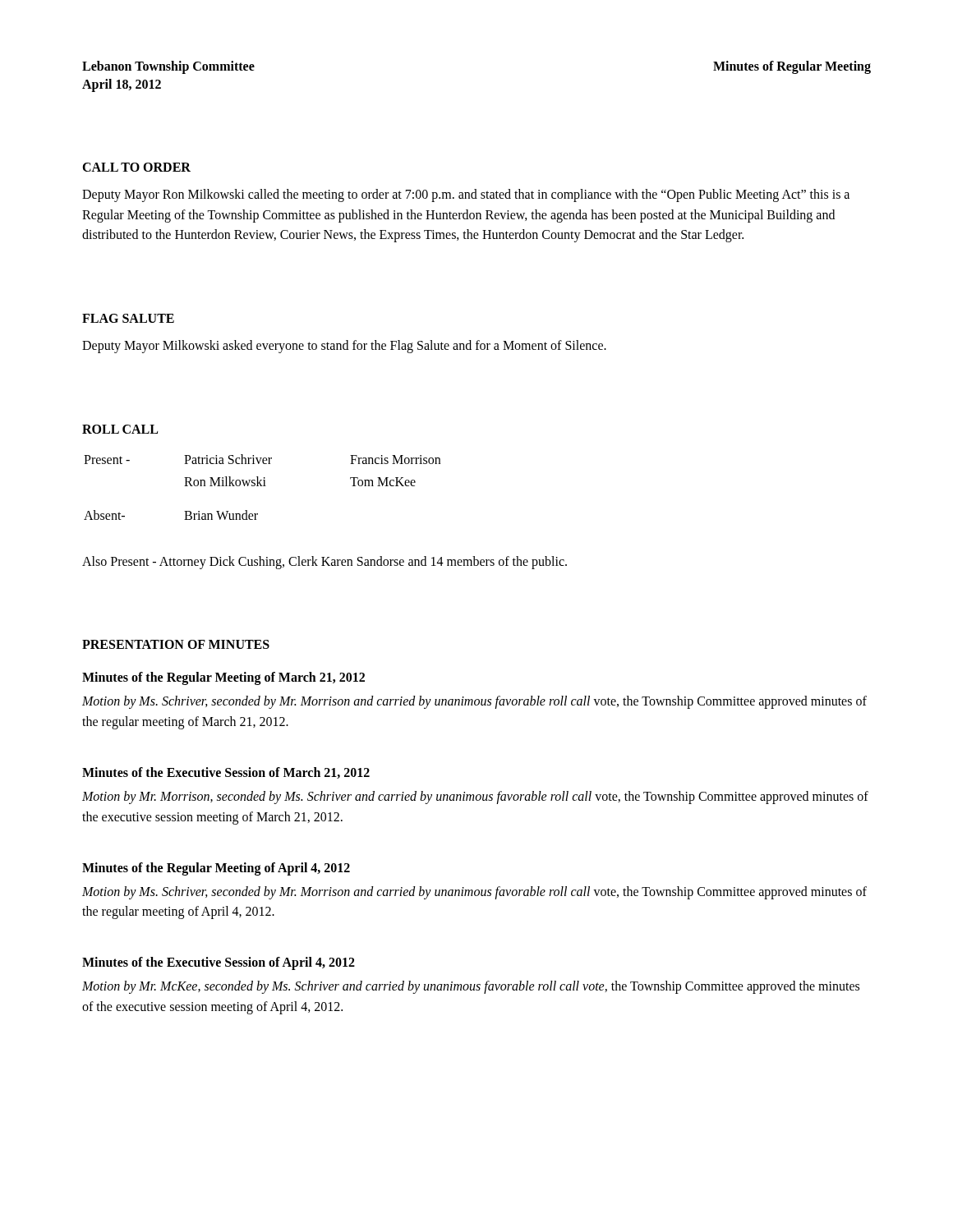This screenshot has width=953, height=1232.
Task: Point to the region starting "Deputy Mayor Milkowski asked"
Action: (344, 346)
